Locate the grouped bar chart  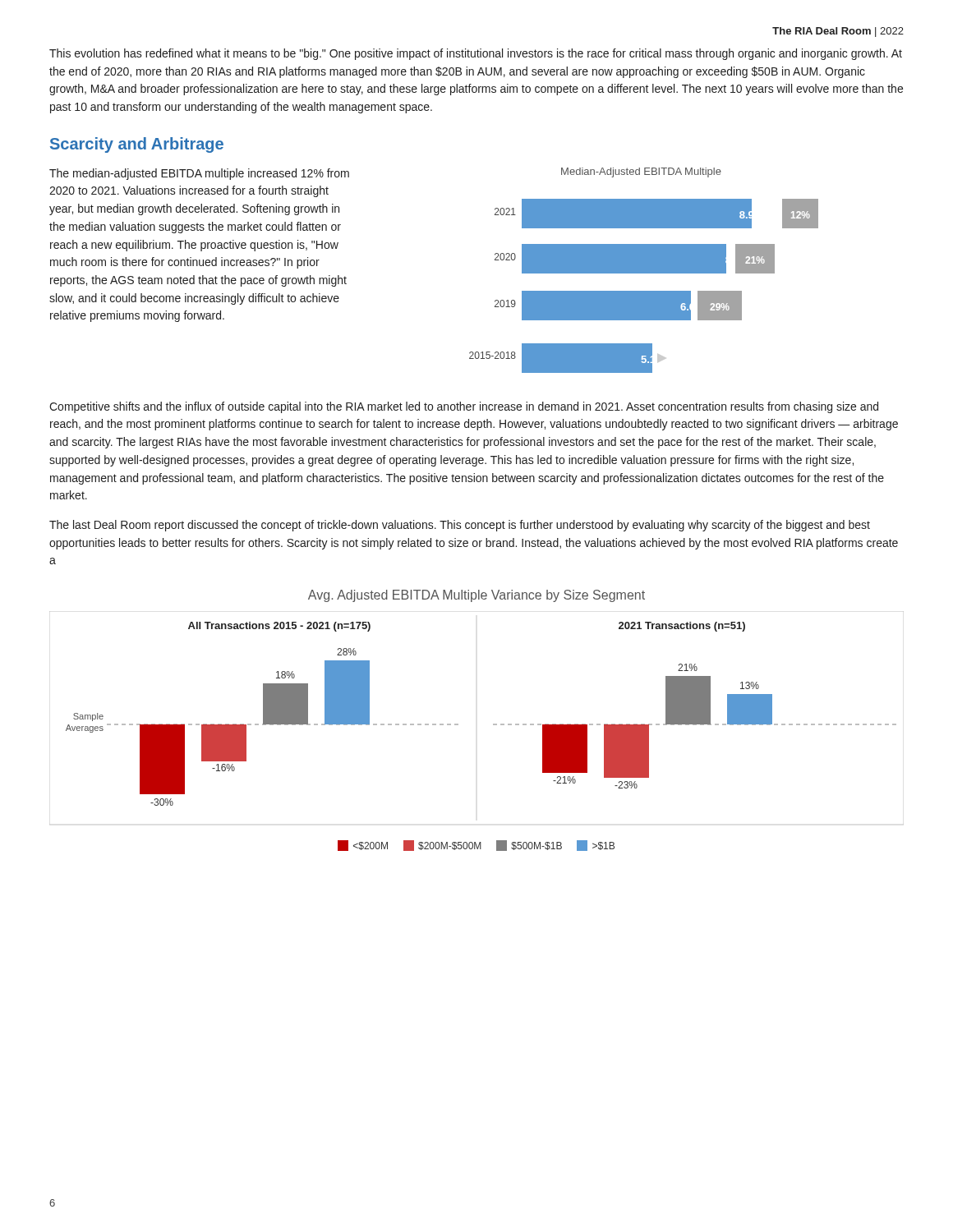[x=476, y=723]
